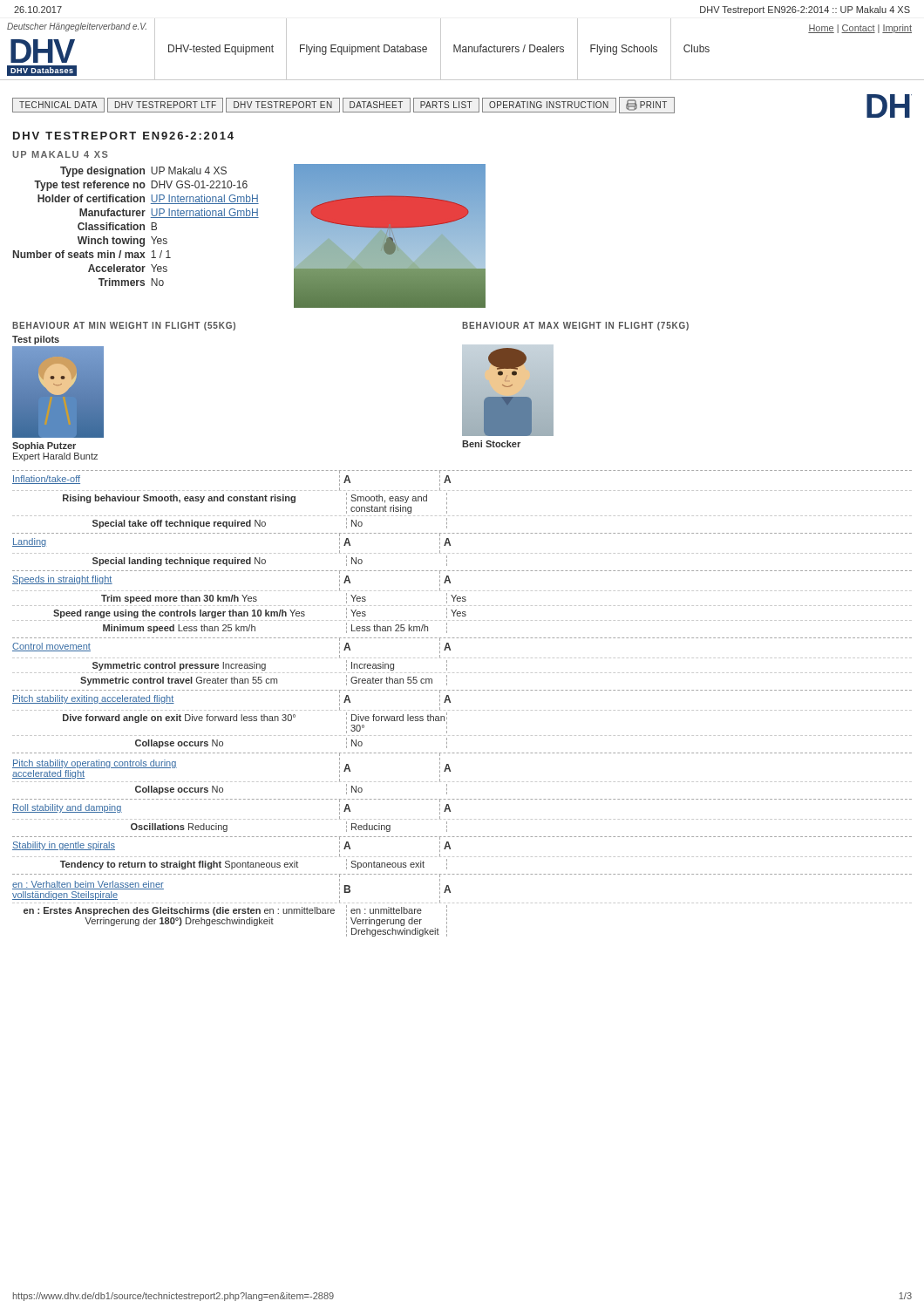Locate the table with the text "Inflation/take-off A A"
This screenshot has height=1308, width=924.
point(462,704)
